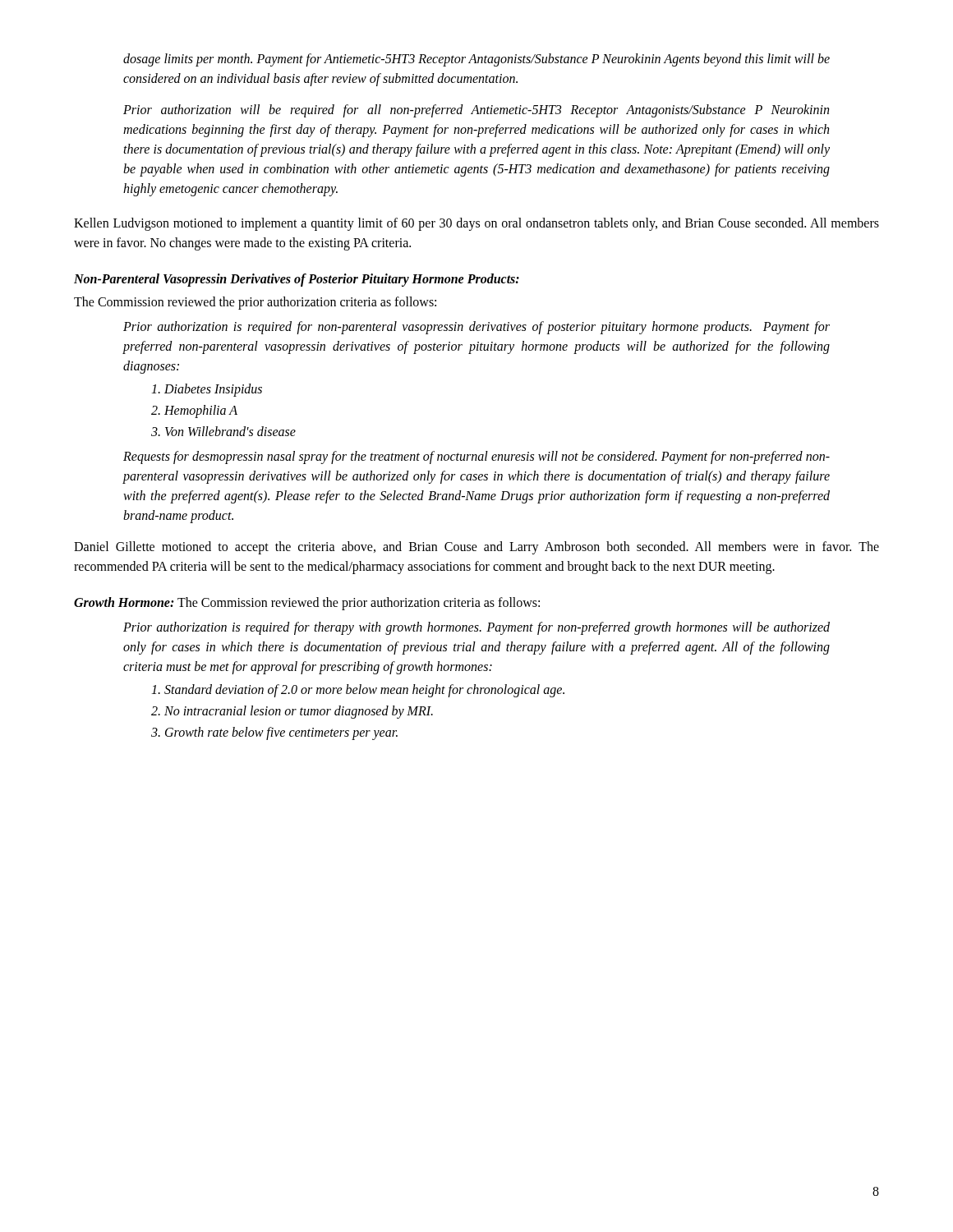Find the passage starting "Prior authorization is required for non-parenteral vasopressin derivatives"
This screenshot has height=1232, width=953.
476,347
